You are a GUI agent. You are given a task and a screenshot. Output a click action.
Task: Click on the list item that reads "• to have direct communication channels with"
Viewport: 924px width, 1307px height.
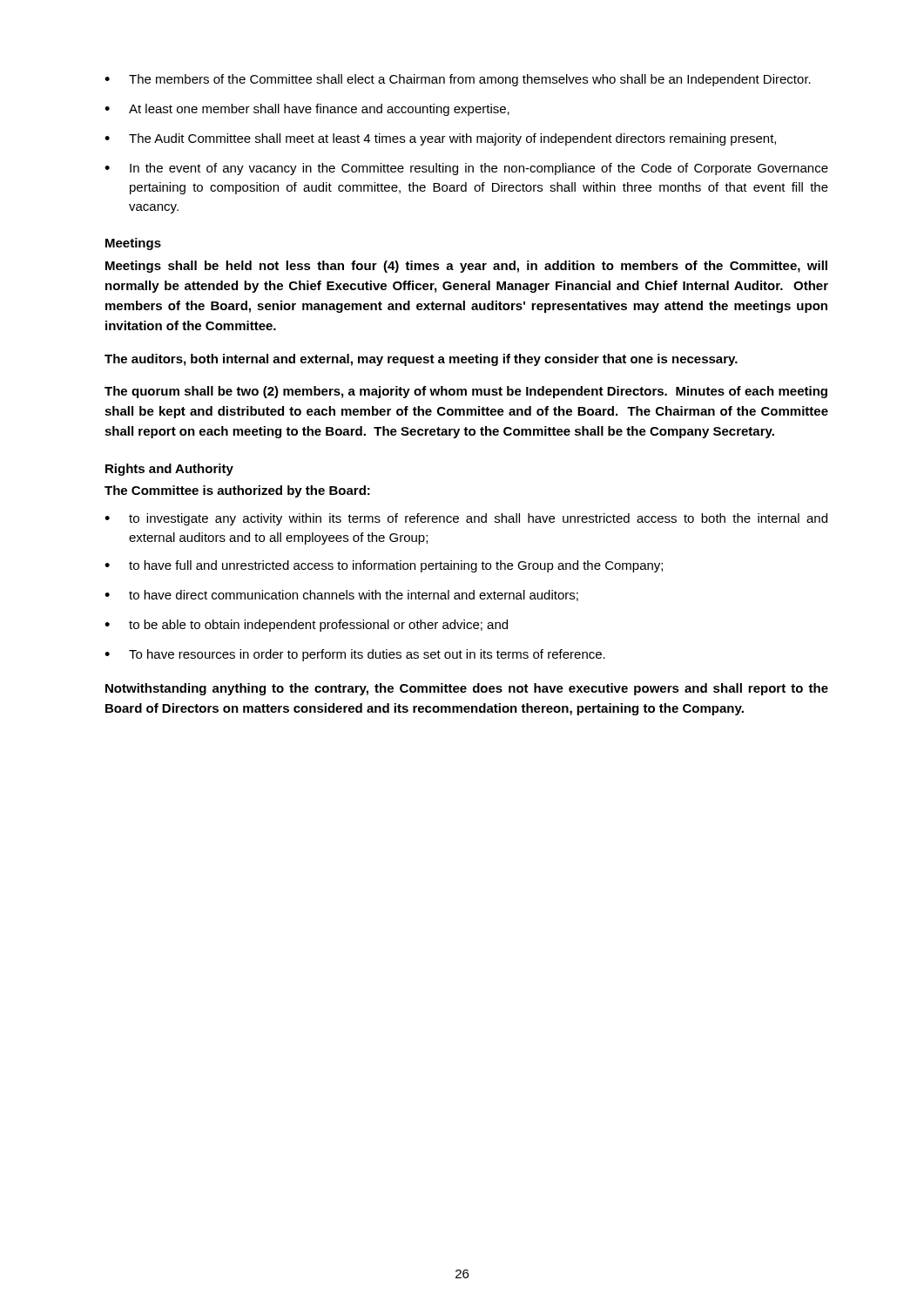click(x=466, y=596)
